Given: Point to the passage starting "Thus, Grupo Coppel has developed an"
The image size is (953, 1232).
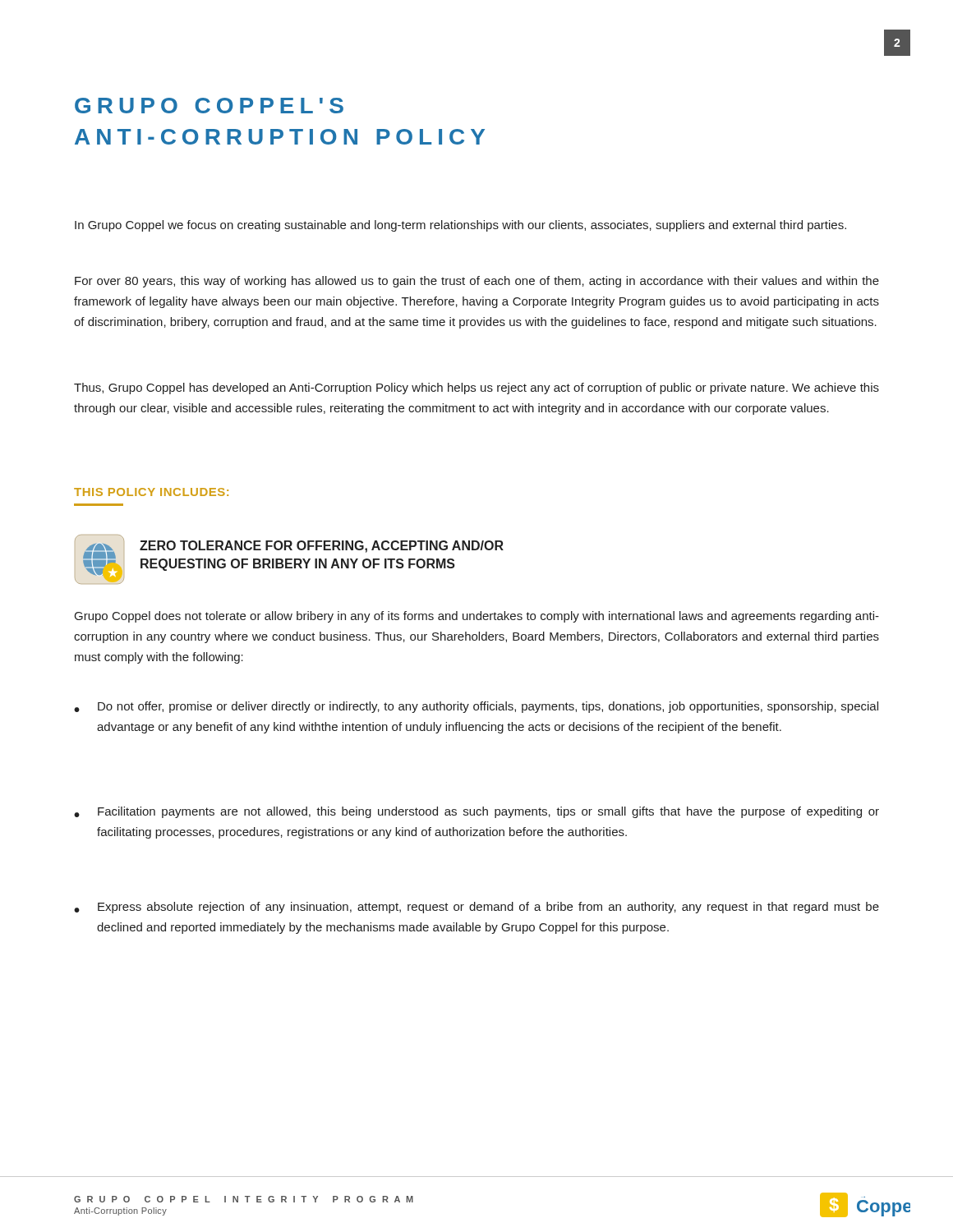Looking at the screenshot, I should 476,397.
